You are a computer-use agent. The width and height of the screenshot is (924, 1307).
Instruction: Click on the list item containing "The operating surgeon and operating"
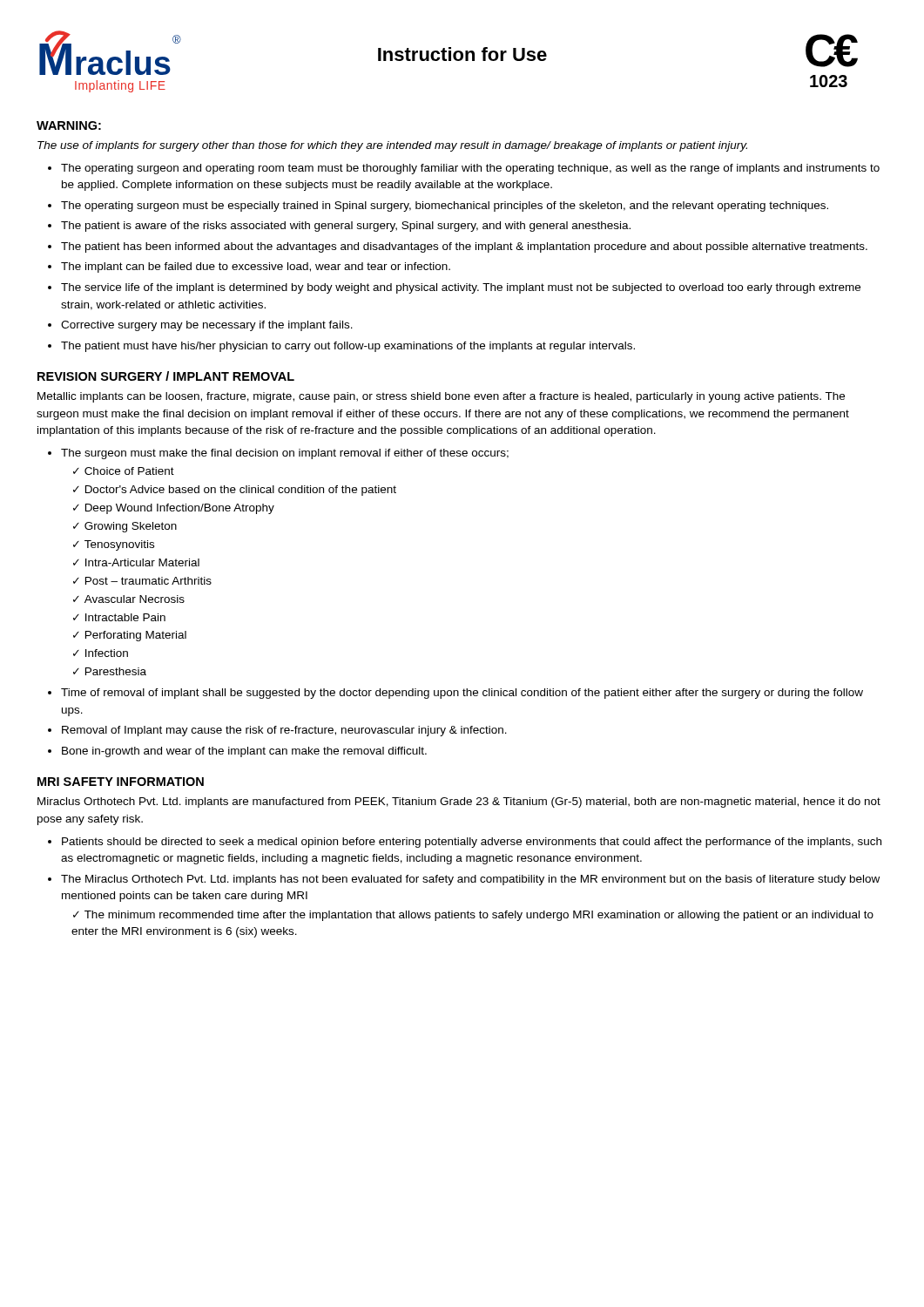(x=470, y=176)
